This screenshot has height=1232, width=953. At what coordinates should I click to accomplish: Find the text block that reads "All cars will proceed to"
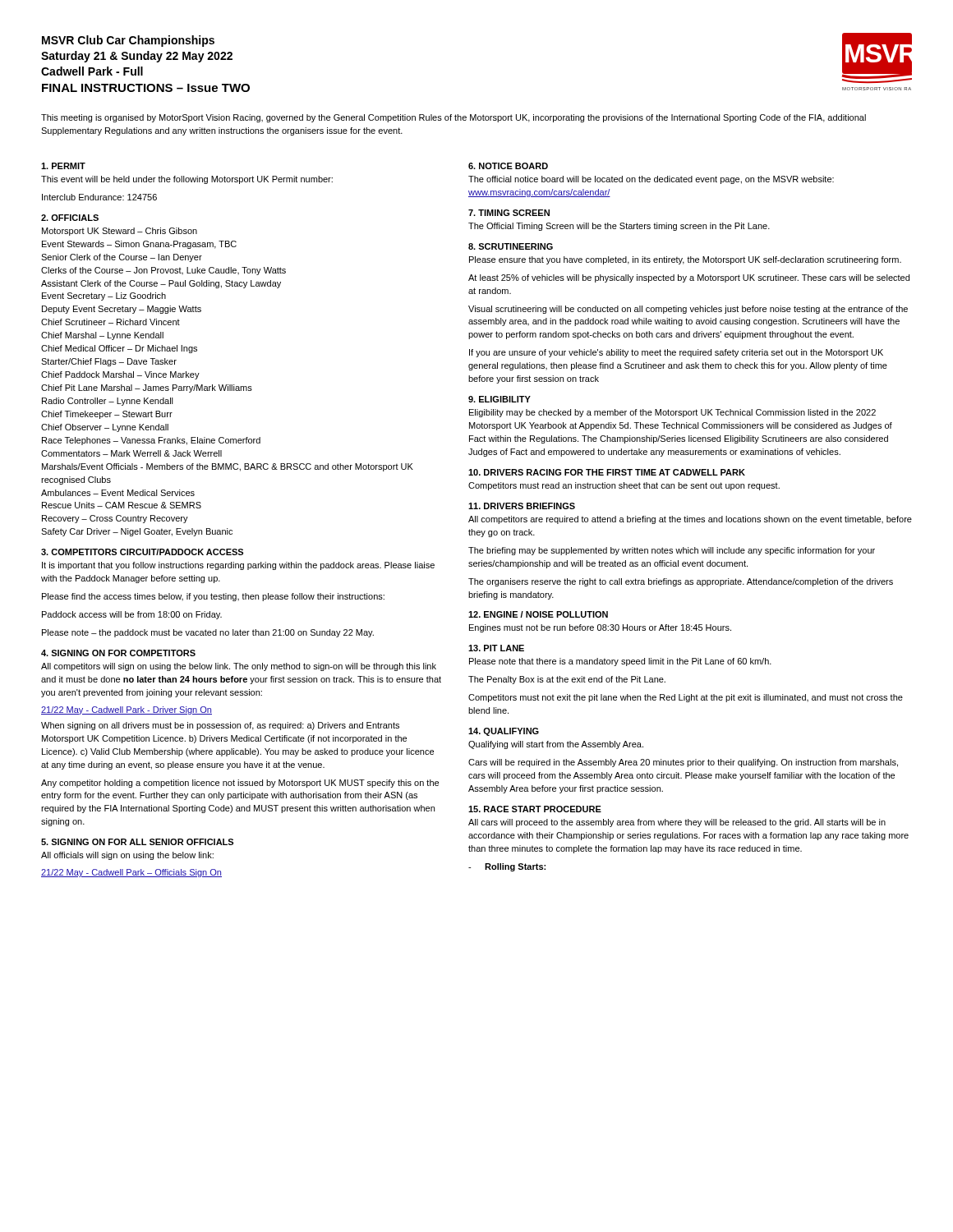click(x=689, y=835)
